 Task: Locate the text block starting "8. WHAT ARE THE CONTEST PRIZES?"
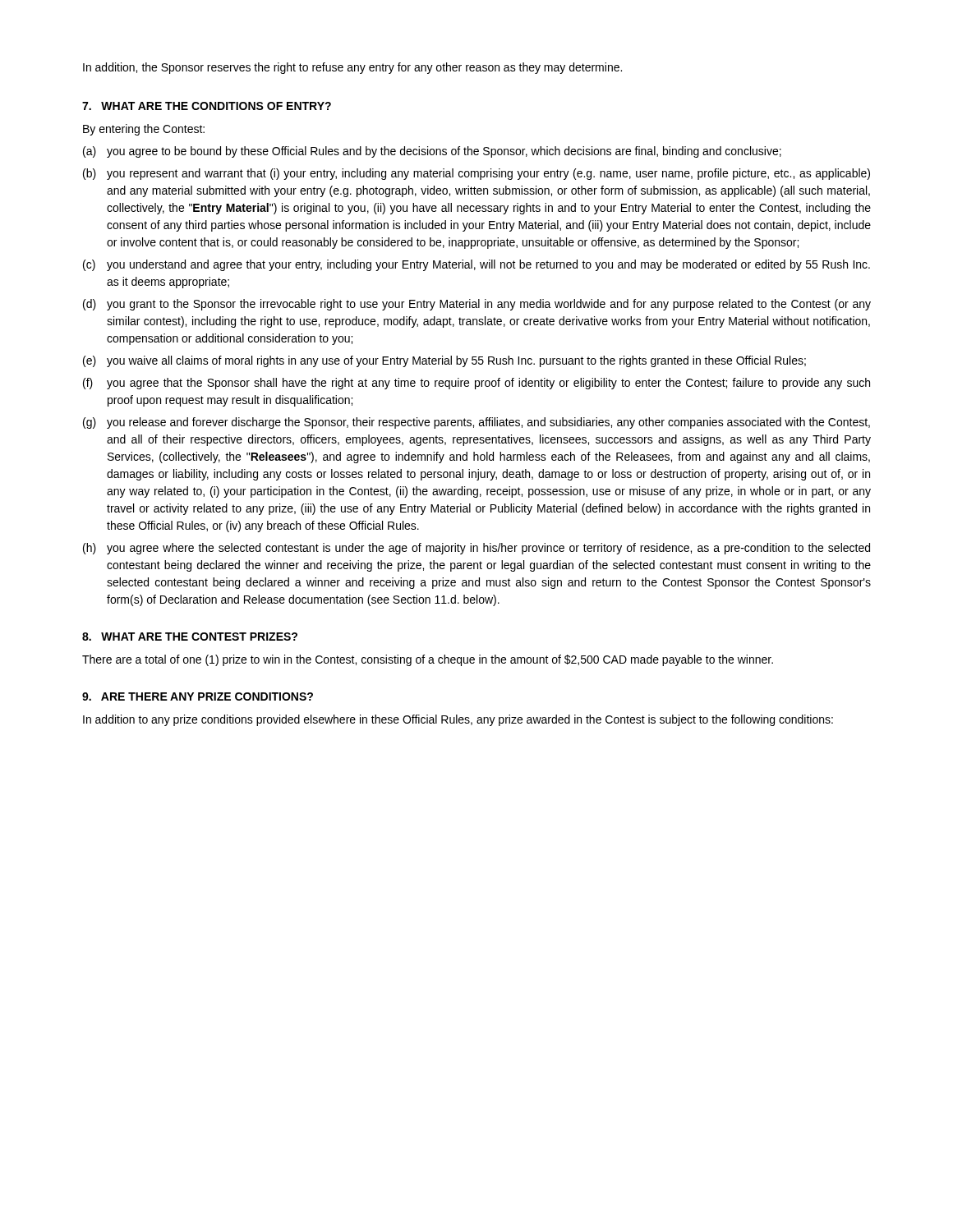[x=190, y=637]
